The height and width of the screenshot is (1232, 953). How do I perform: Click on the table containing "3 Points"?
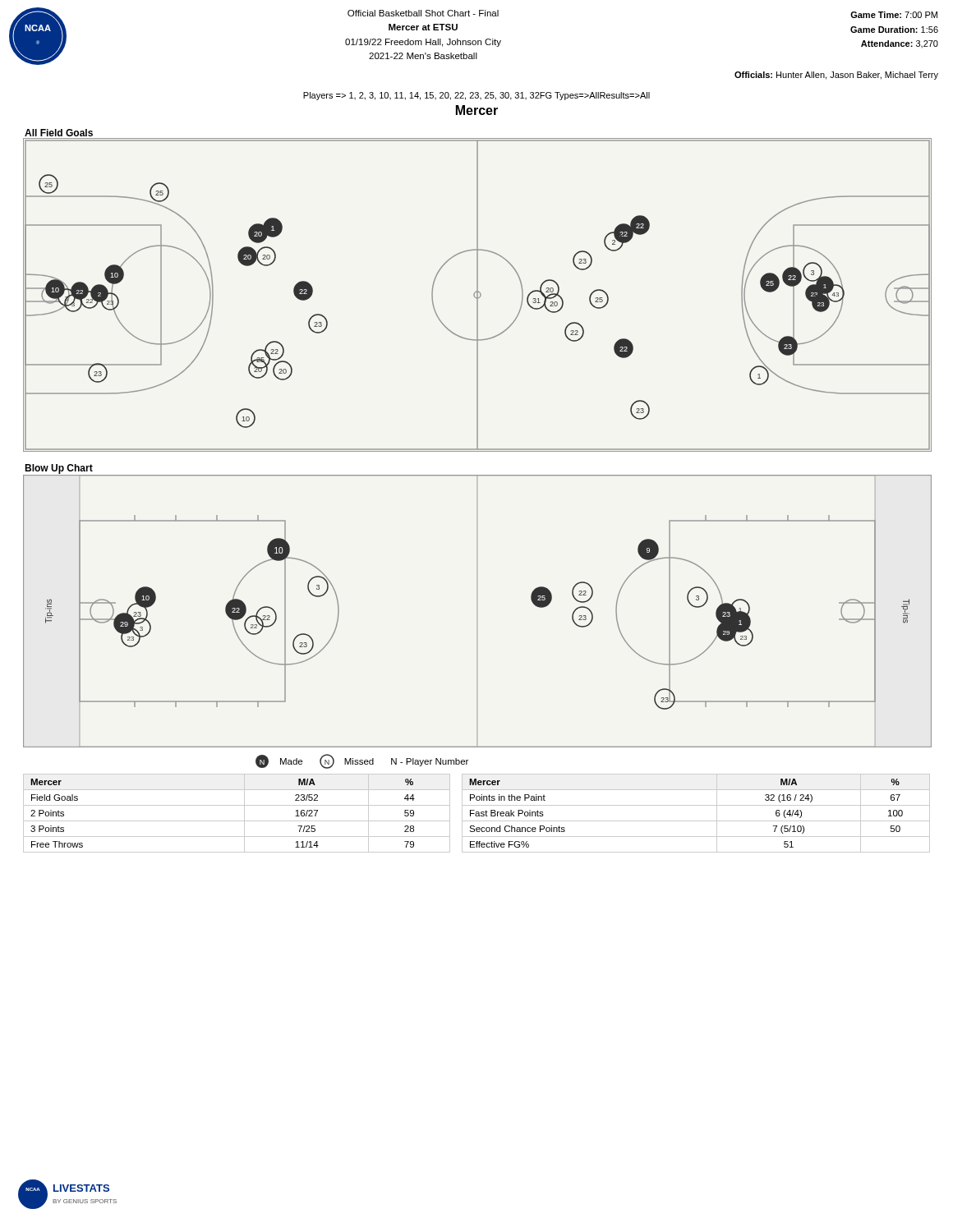tap(237, 813)
